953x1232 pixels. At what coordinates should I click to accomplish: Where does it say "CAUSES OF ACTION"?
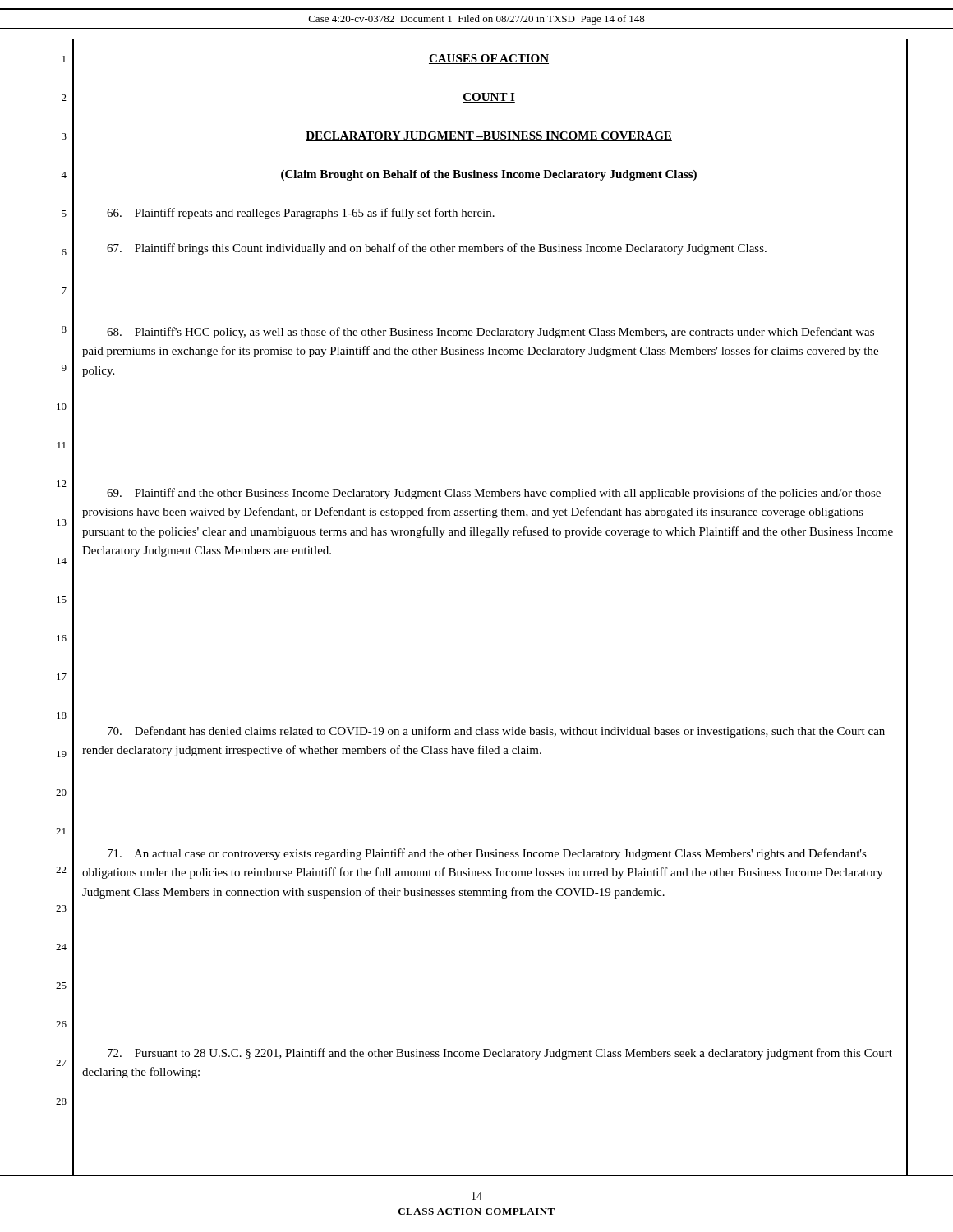[489, 59]
